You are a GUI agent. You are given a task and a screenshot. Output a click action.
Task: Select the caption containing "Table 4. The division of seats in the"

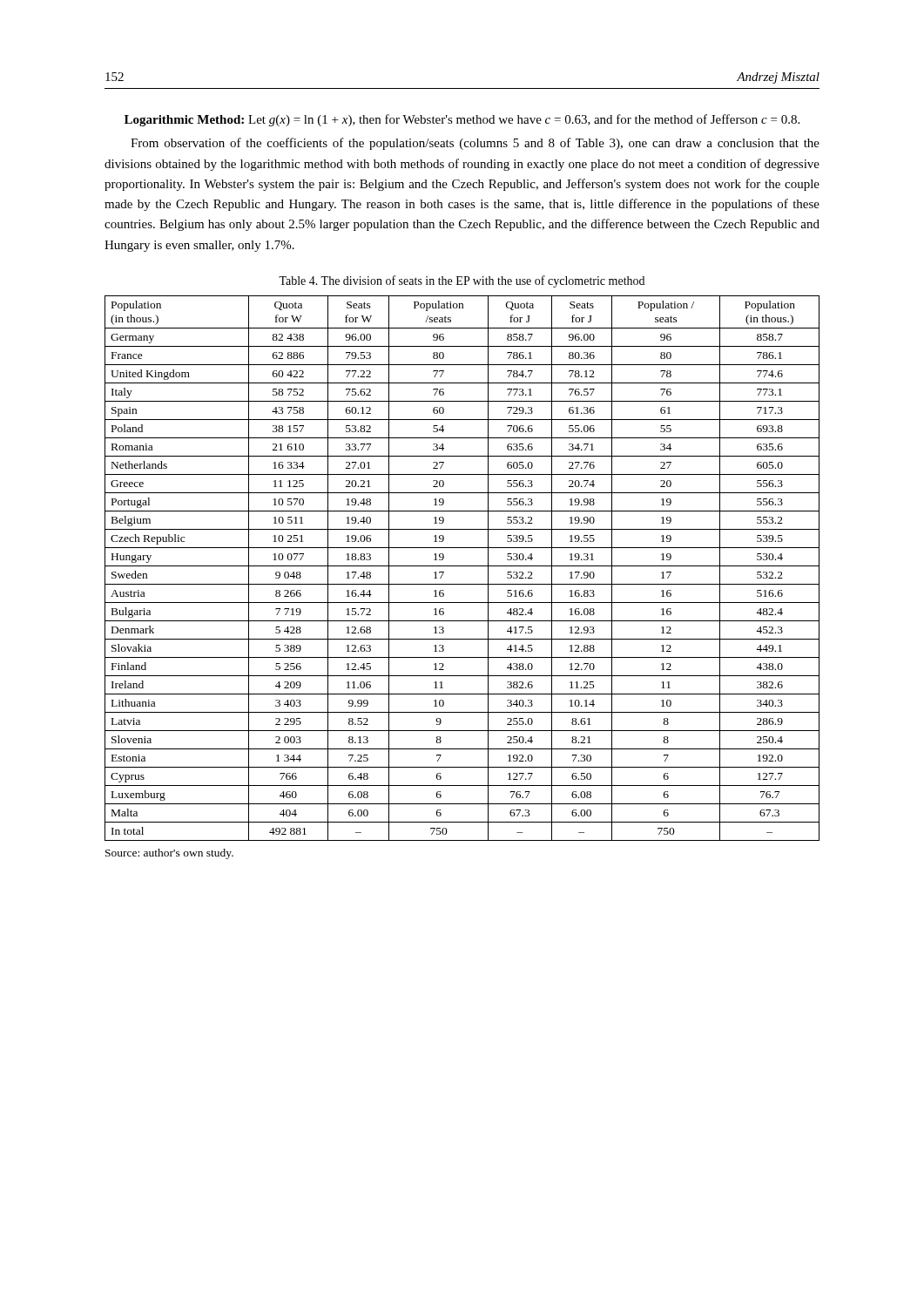[x=462, y=281]
